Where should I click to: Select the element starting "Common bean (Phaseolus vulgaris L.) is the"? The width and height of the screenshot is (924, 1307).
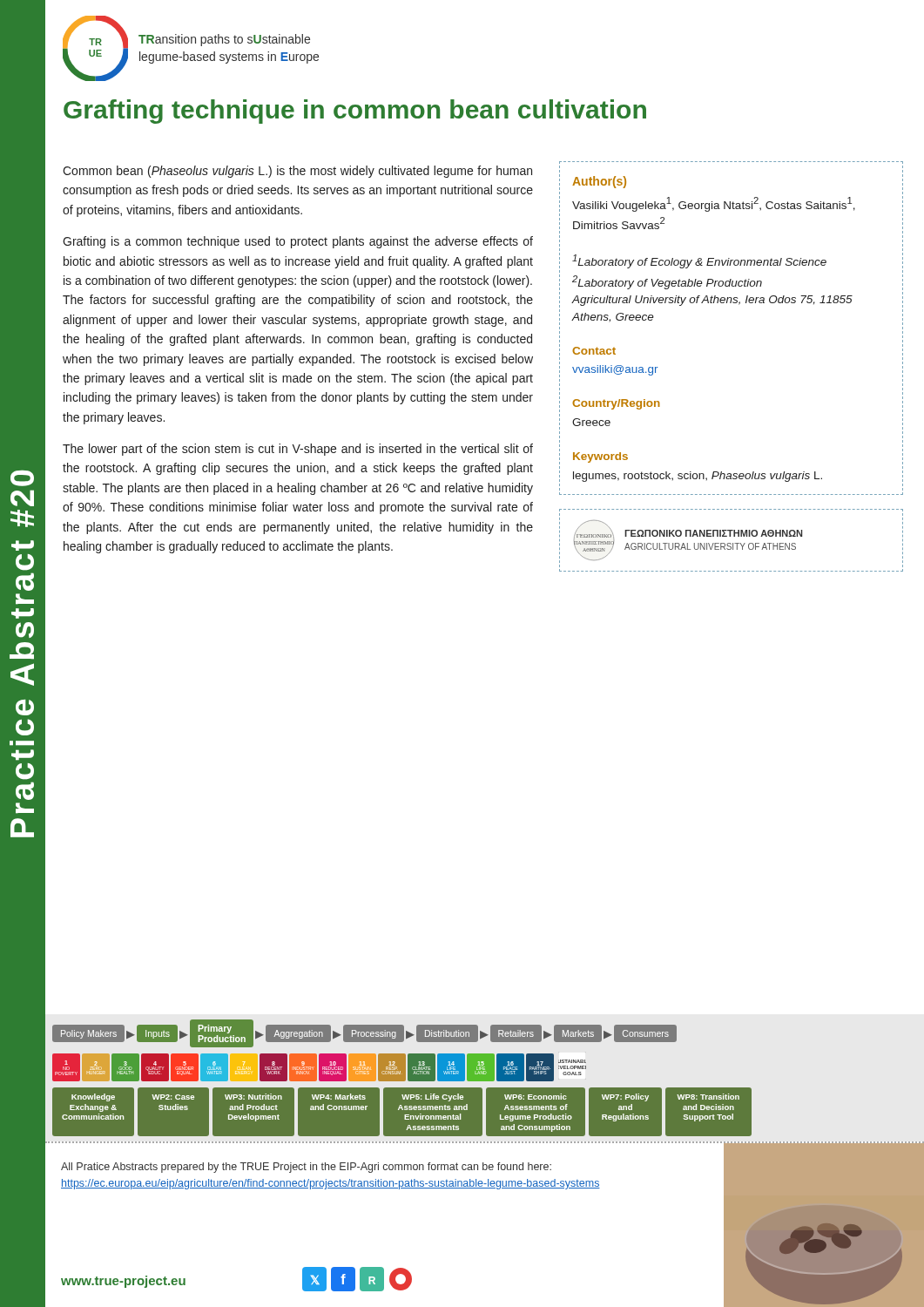298,359
